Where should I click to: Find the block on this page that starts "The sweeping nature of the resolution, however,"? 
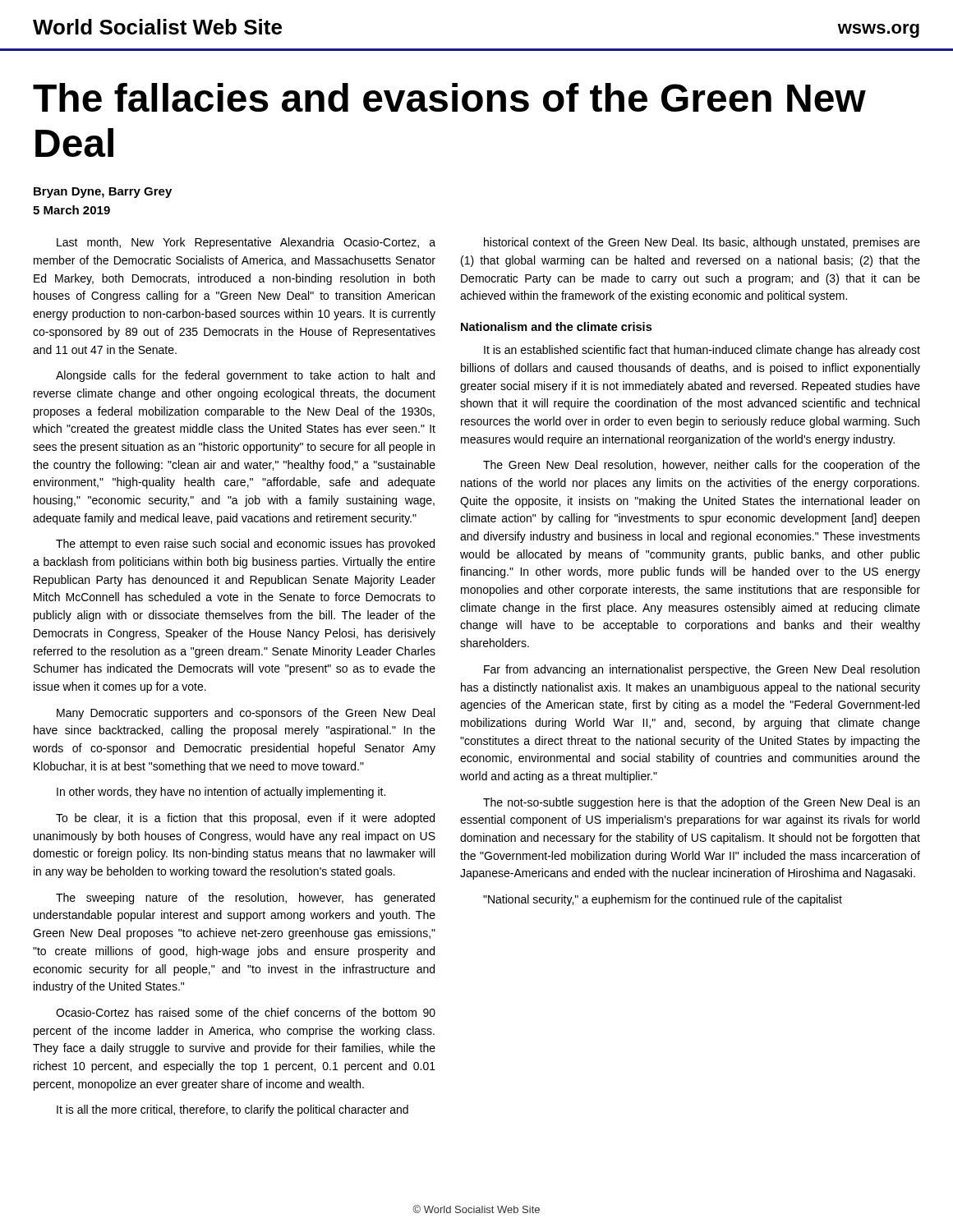pos(234,943)
